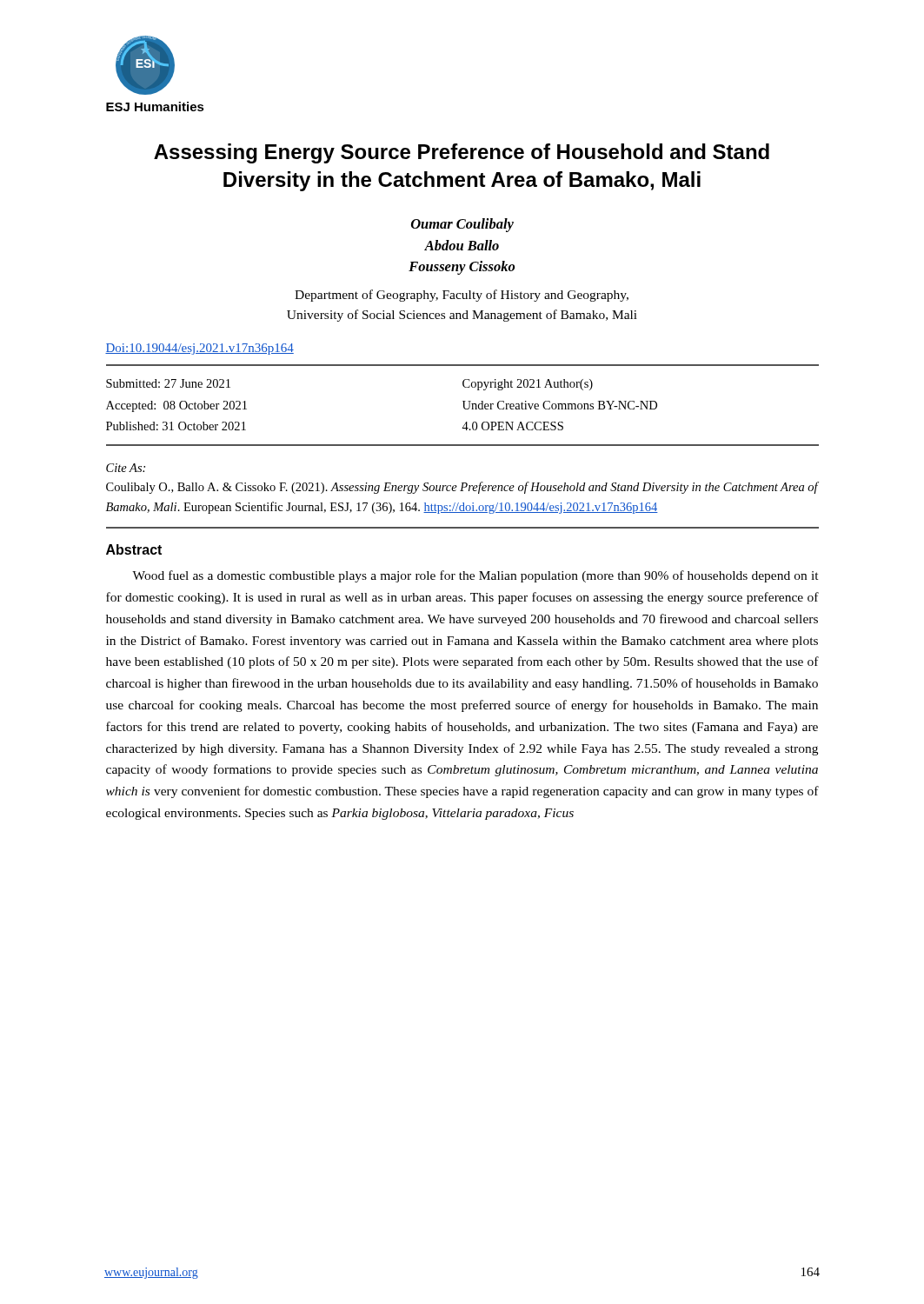Point to the element starting "Assessing Energy Source Preference of Household and"
The image size is (924, 1304).
coord(462,166)
